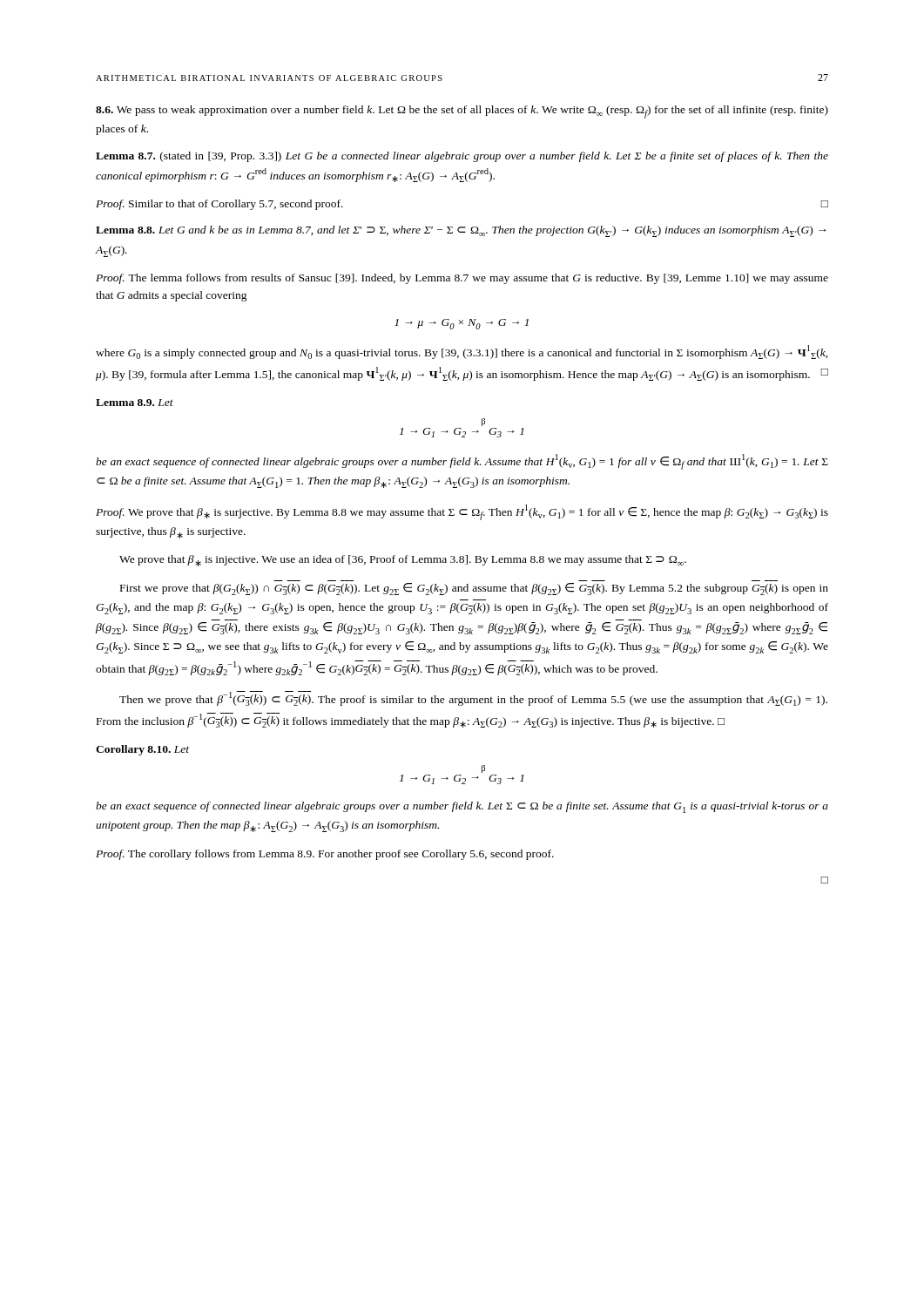Select the text block that says "Proof. The lemma follows from results of Sansuc"
The image size is (924, 1307).
tap(462, 287)
